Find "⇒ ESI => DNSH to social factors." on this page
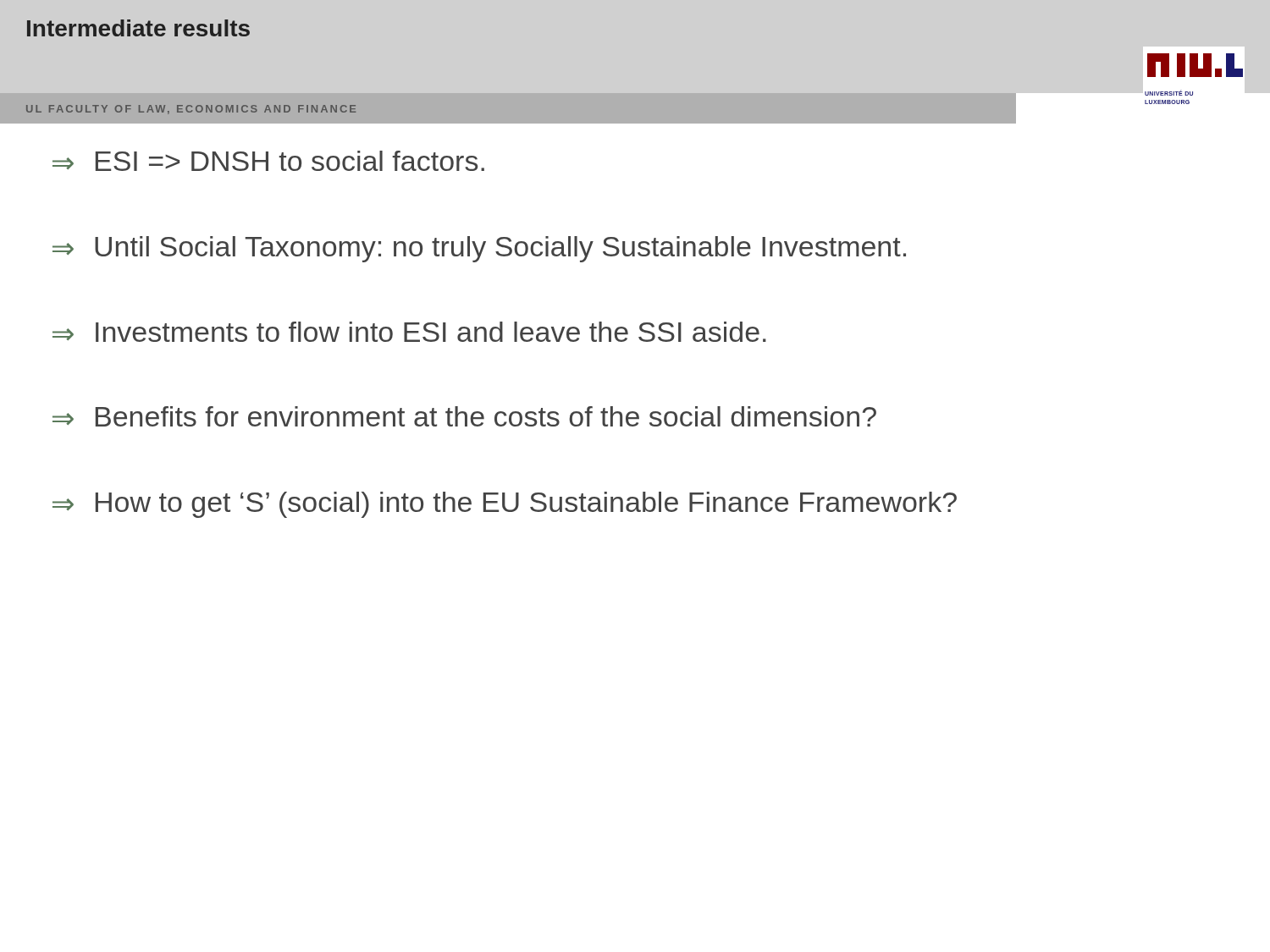The height and width of the screenshot is (952, 1270). point(269,162)
